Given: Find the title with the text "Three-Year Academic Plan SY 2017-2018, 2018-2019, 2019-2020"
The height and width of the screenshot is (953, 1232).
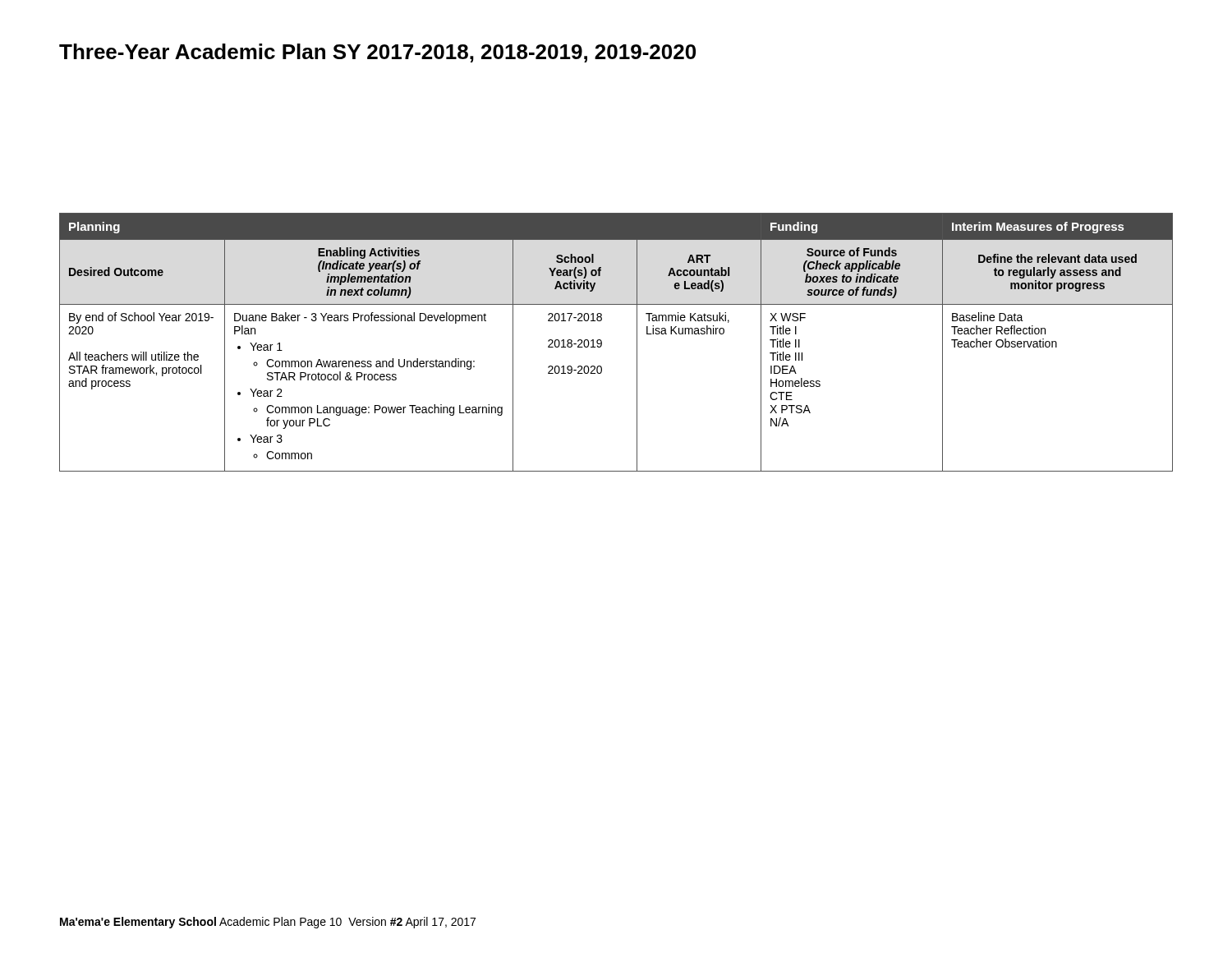Looking at the screenshot, I should point(378,52).
